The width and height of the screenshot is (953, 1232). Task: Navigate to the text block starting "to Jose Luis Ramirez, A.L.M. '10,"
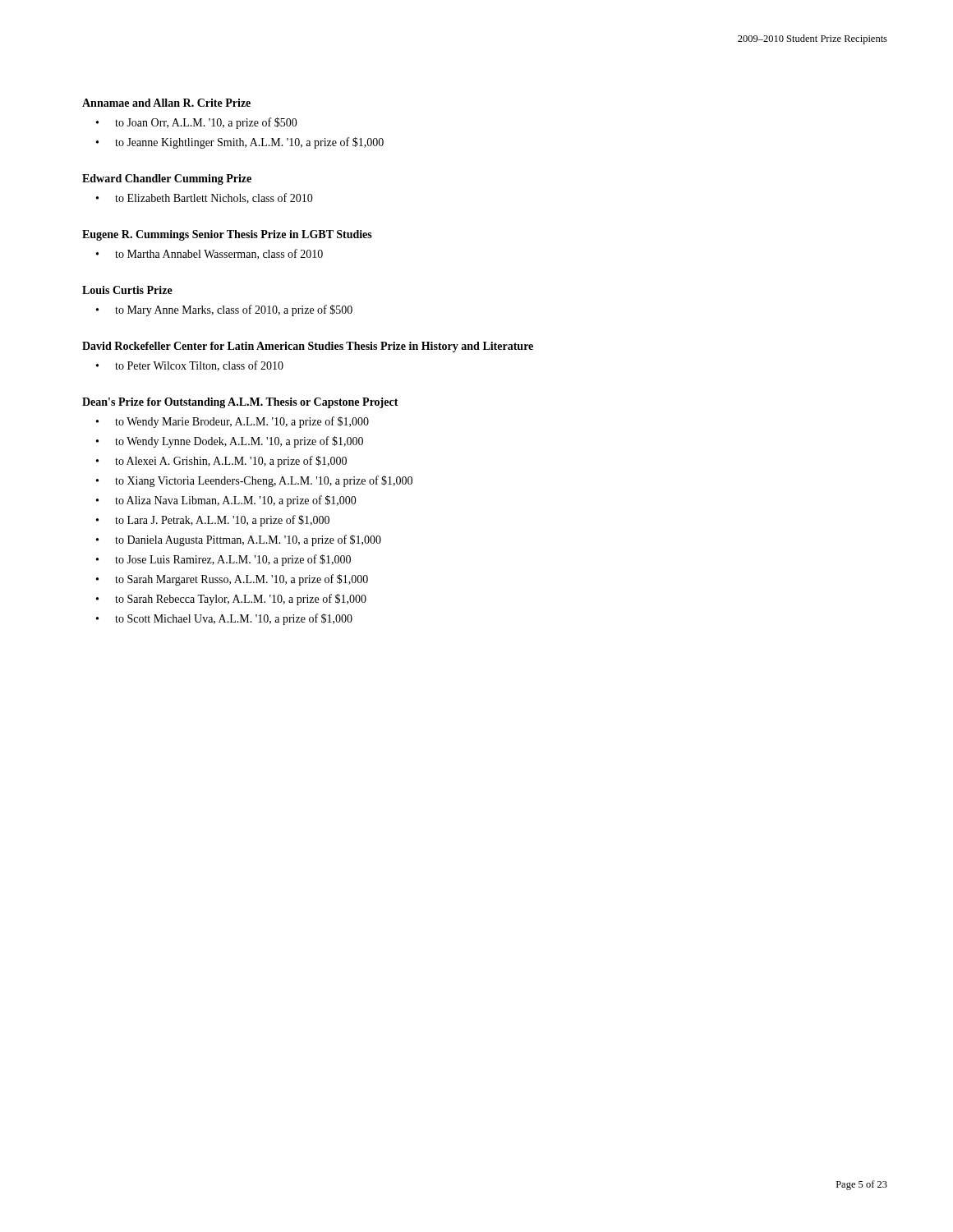point(233,560)
